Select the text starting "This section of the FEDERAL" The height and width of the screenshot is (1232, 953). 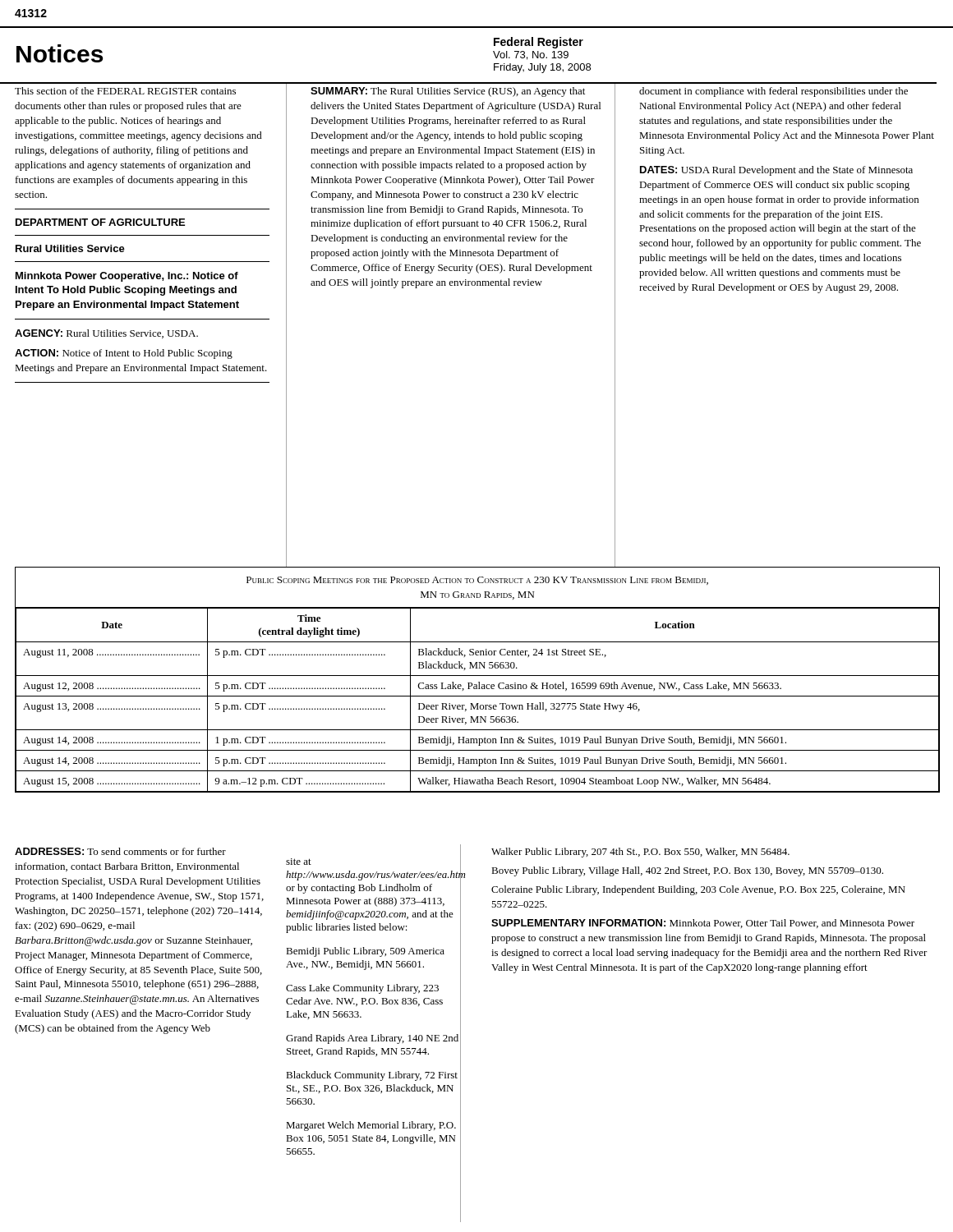coord(142,143)
